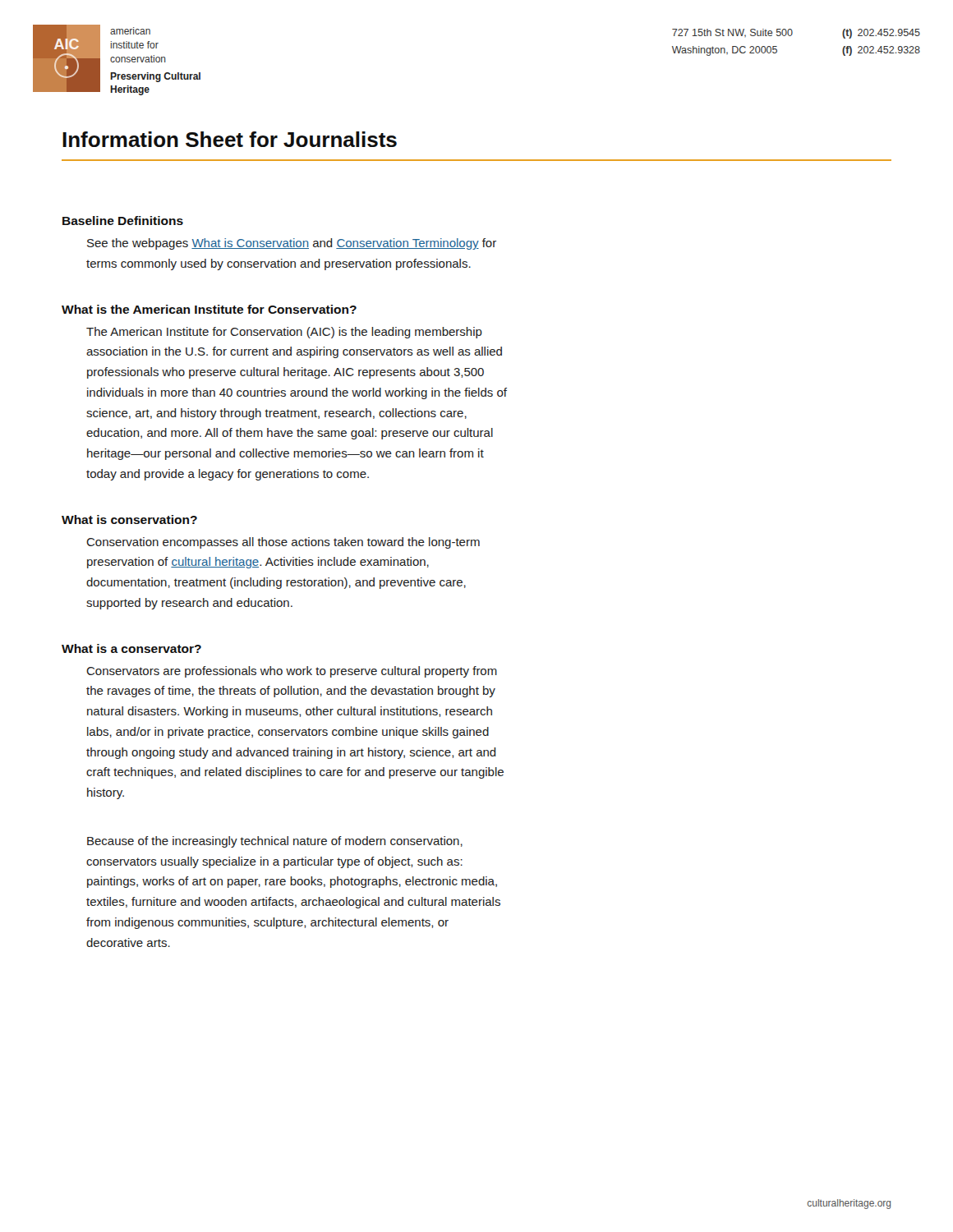953x1232 pixels.
Task: Locate the section header containing "What is a conservator?"
Action: pos(132,648)
